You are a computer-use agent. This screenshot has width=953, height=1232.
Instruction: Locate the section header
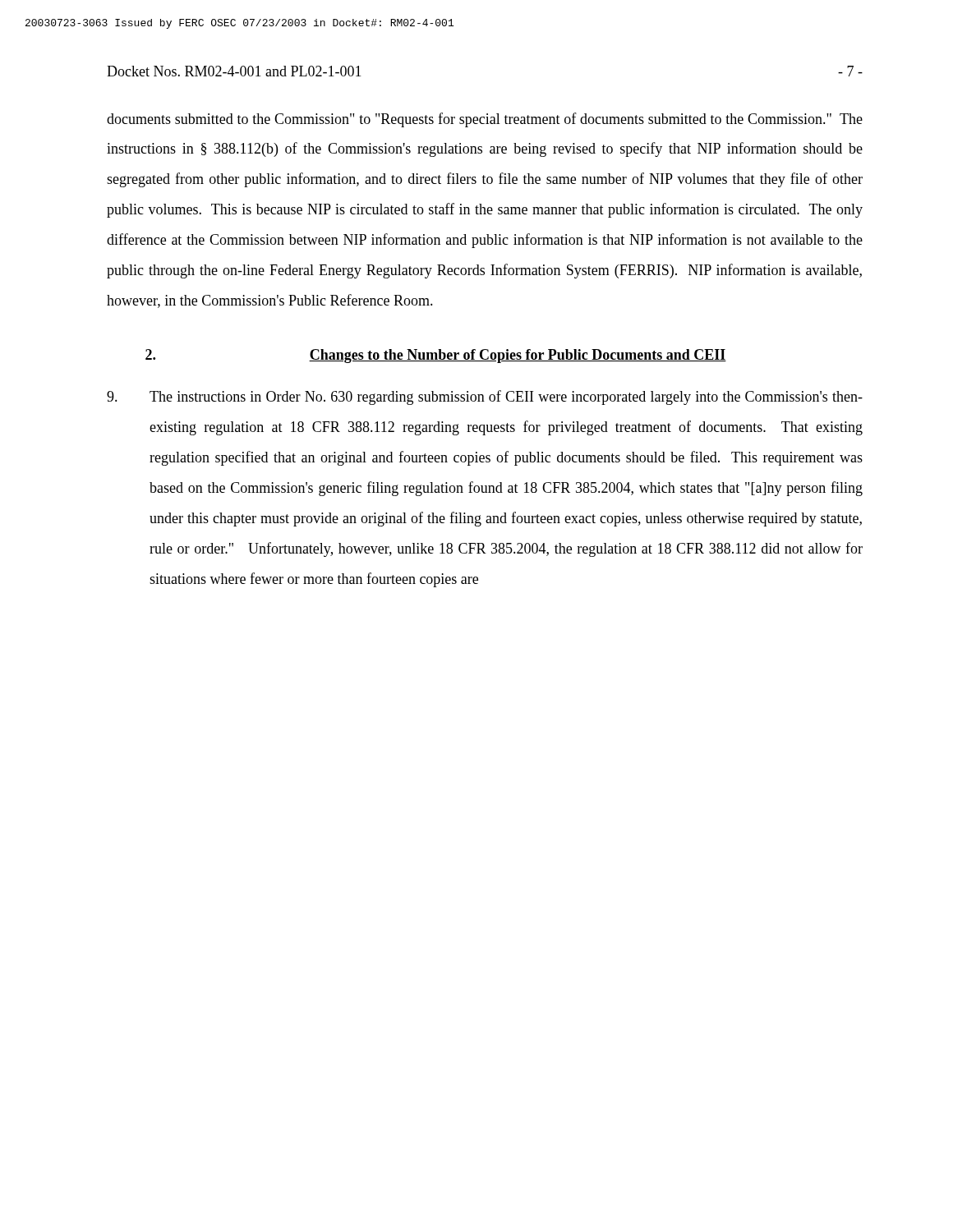point(485,355)
